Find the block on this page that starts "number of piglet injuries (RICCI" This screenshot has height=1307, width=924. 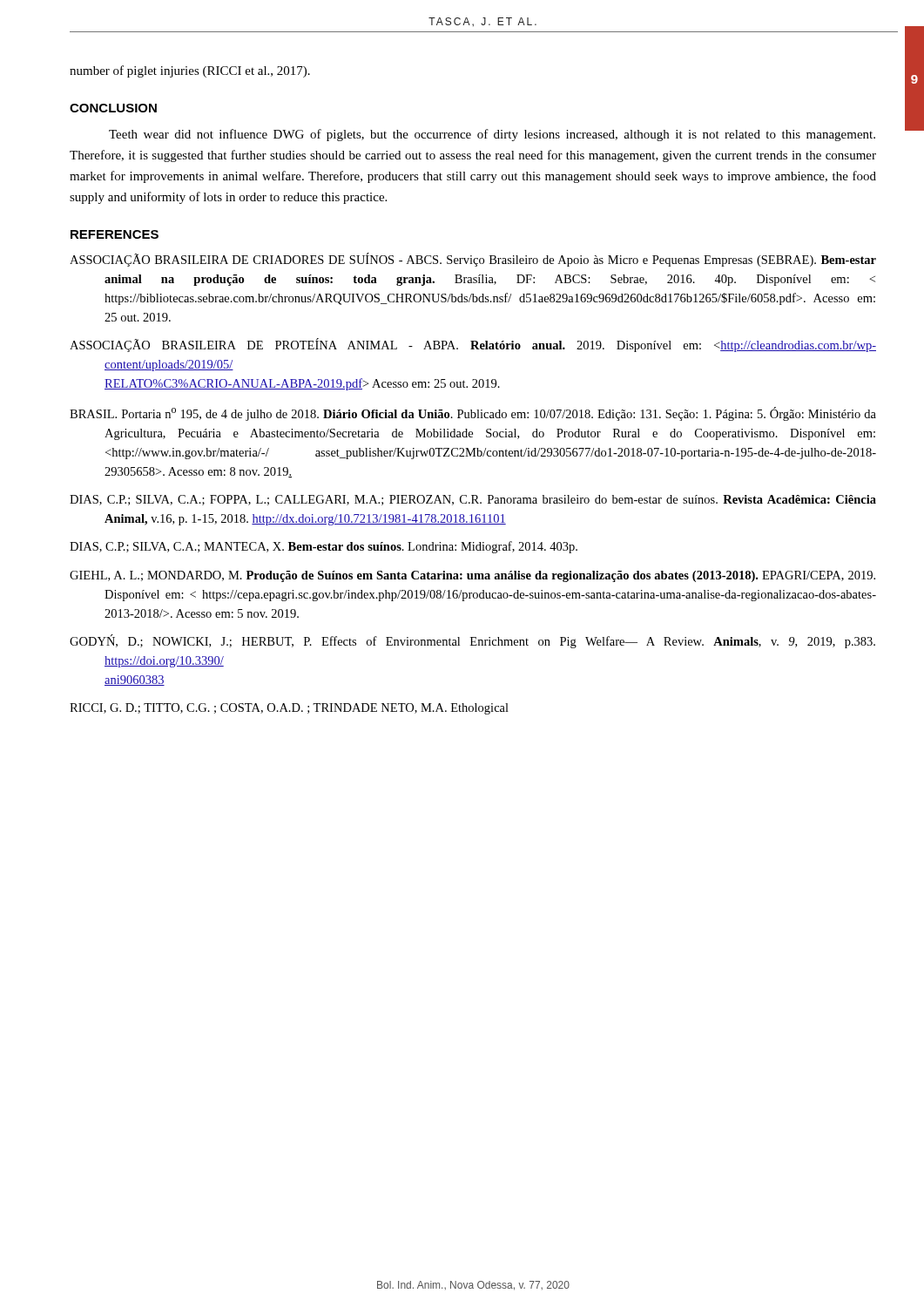click(x=190, y=71)
